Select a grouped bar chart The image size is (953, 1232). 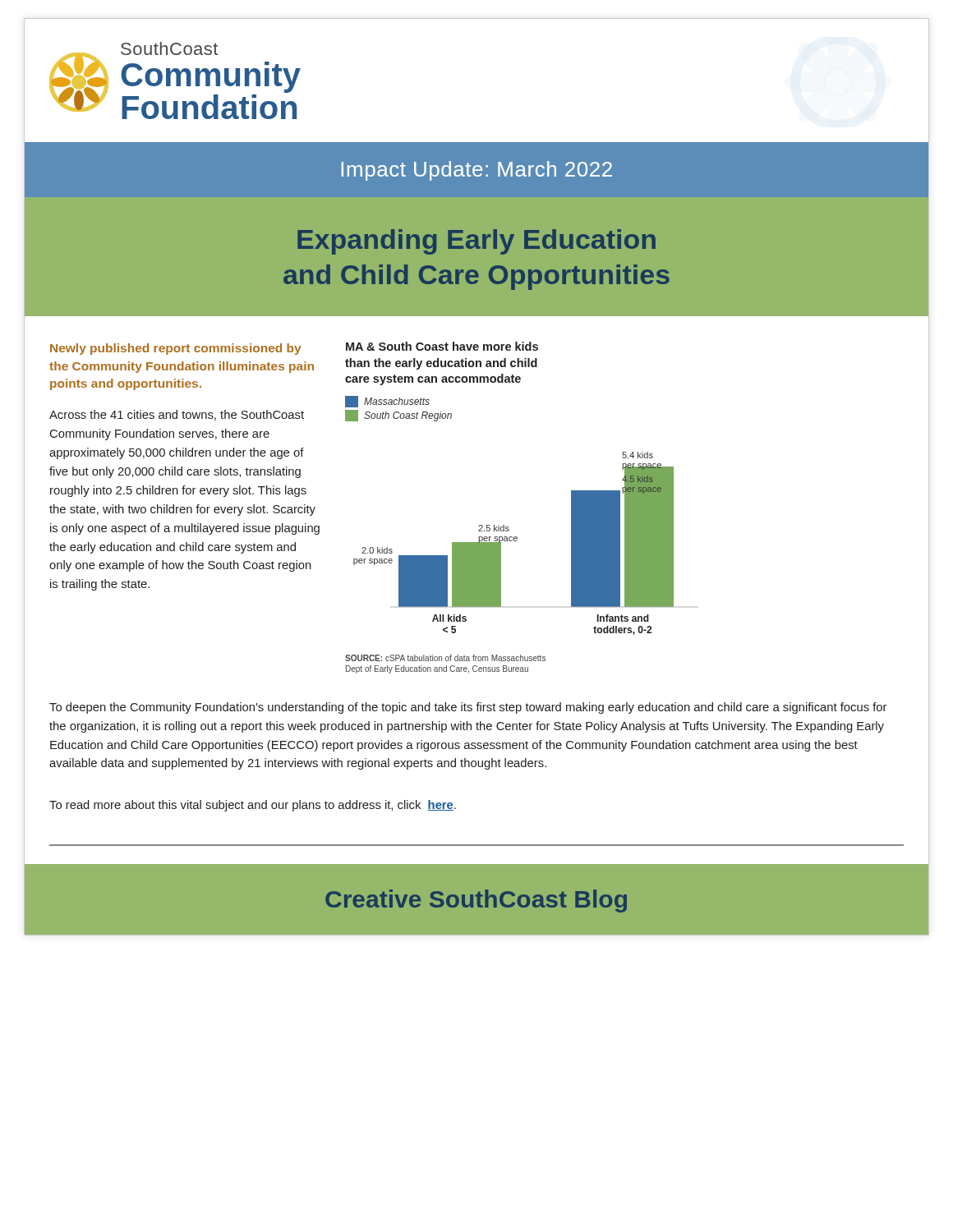(x=624, y=537)
